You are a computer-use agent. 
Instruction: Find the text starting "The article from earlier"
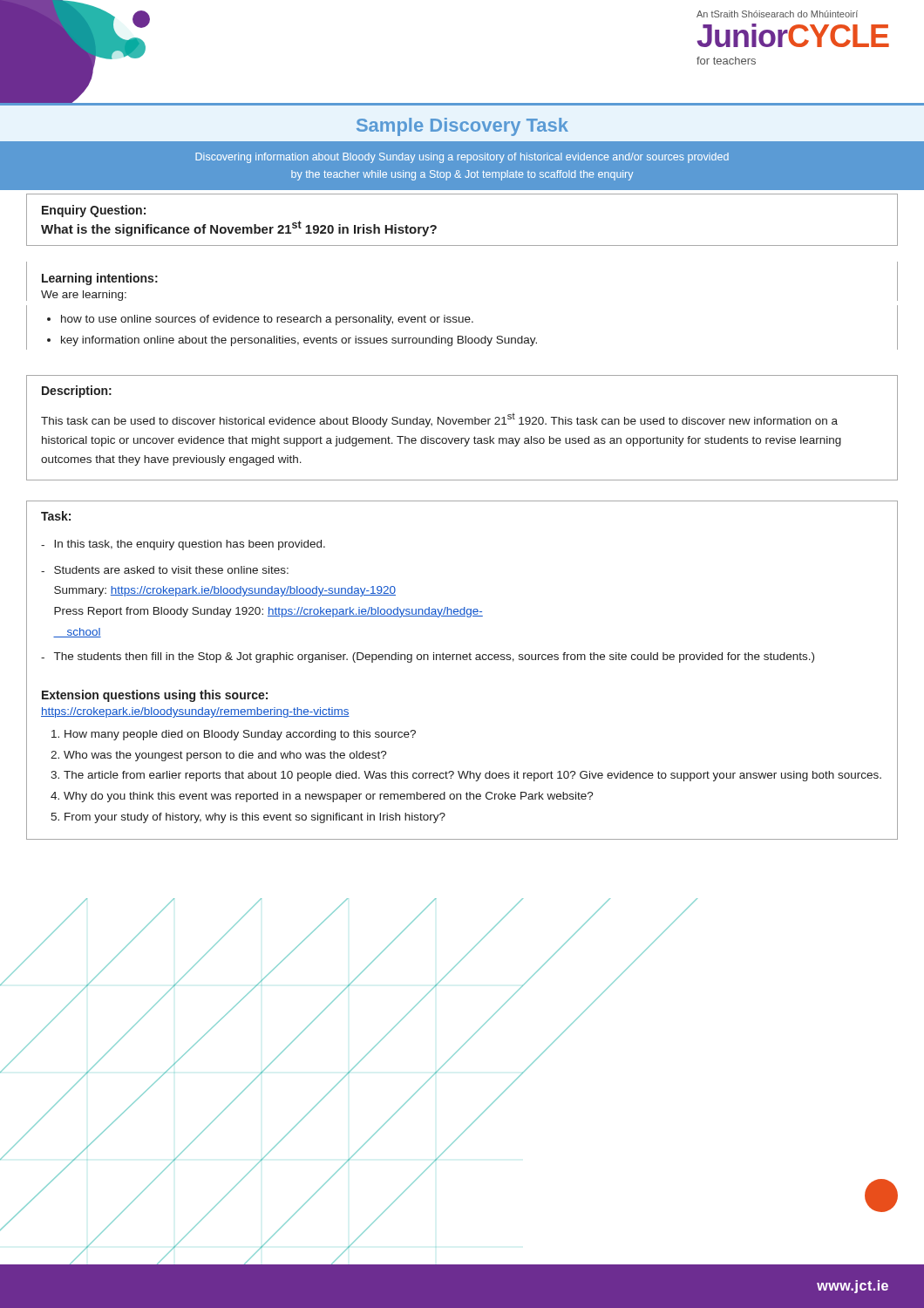click(x=473, y=775)
